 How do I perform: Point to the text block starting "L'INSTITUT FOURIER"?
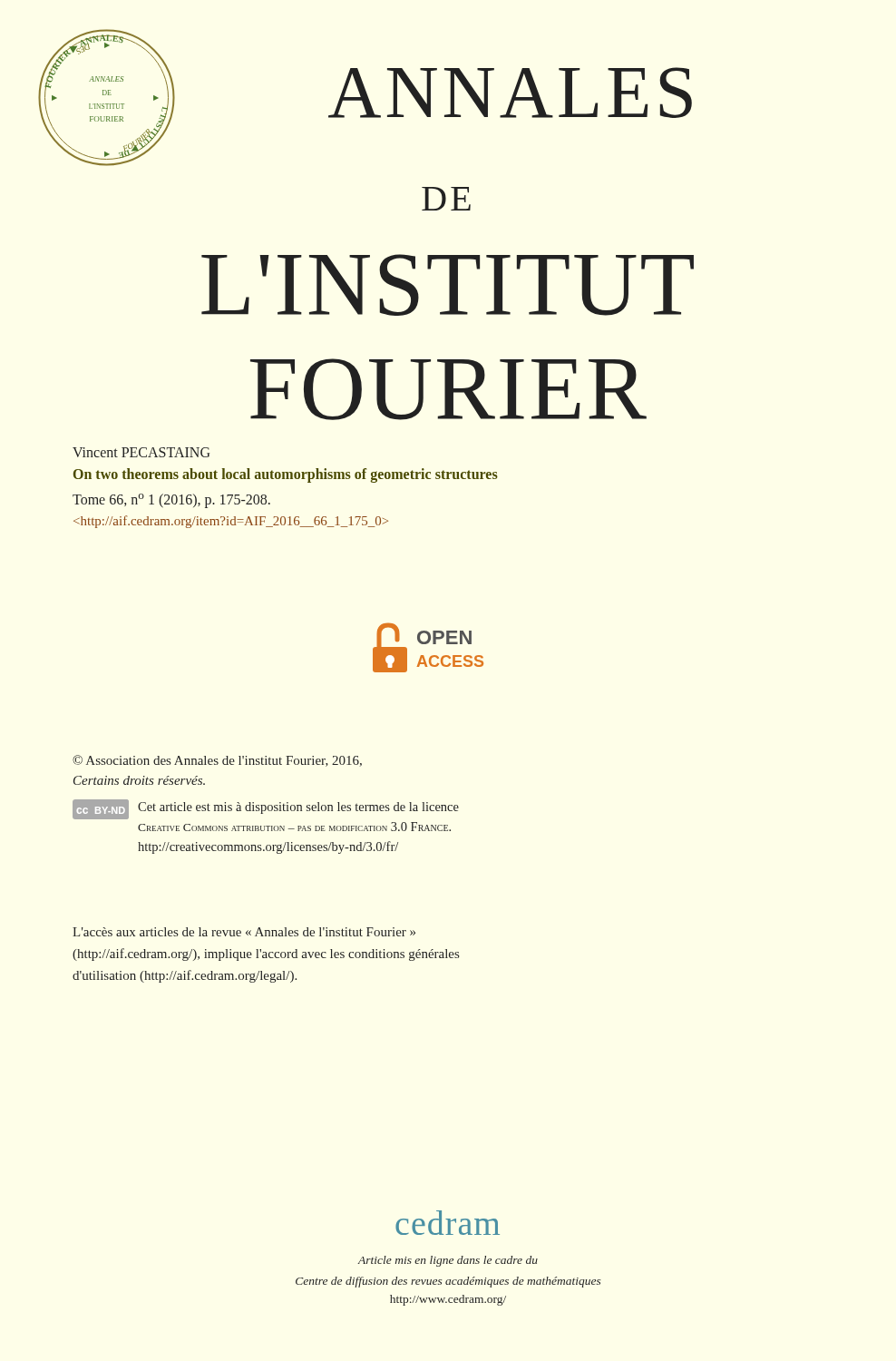pos(448,336)
